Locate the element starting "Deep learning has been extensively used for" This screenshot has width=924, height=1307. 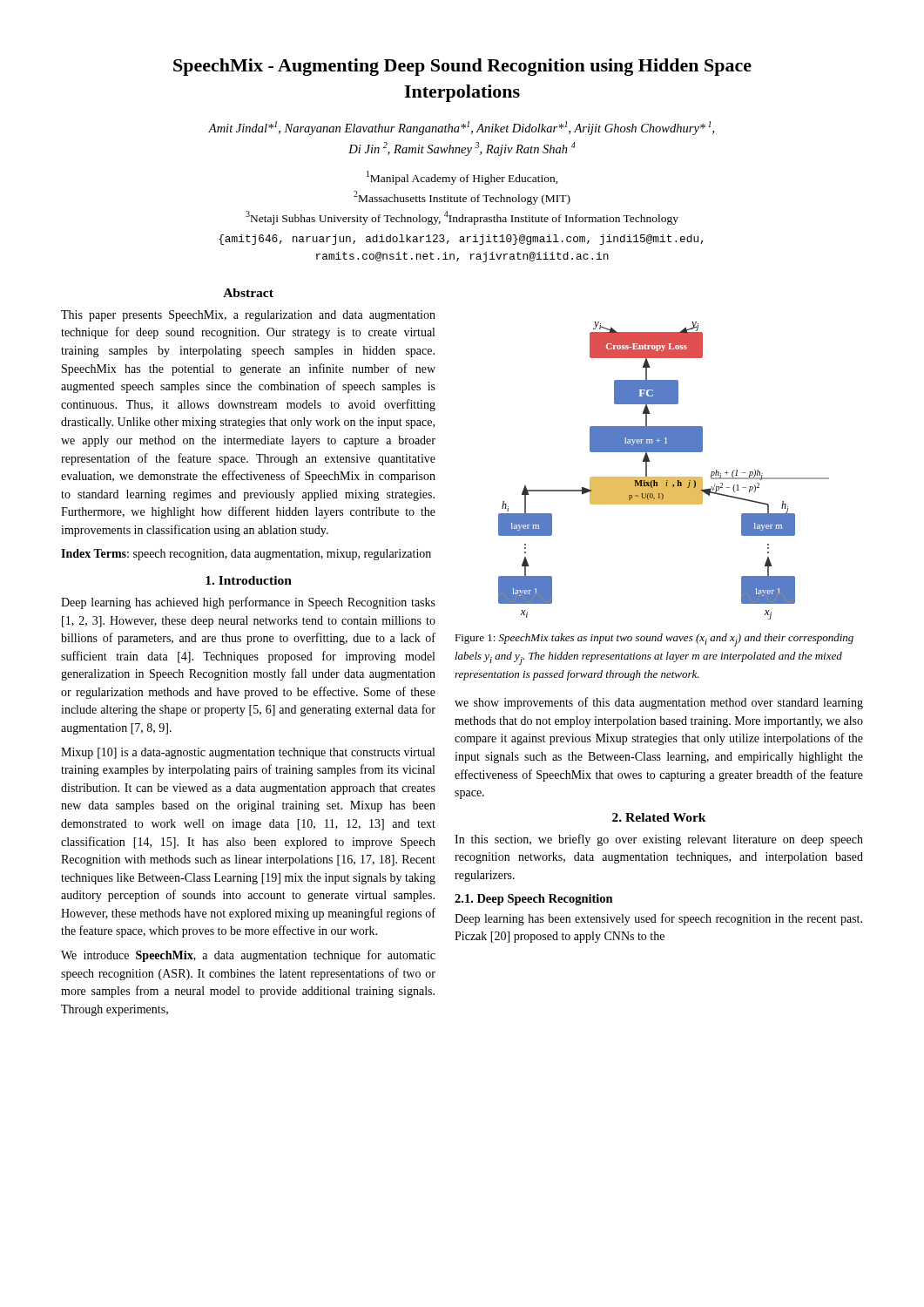(x=659, y=928)
